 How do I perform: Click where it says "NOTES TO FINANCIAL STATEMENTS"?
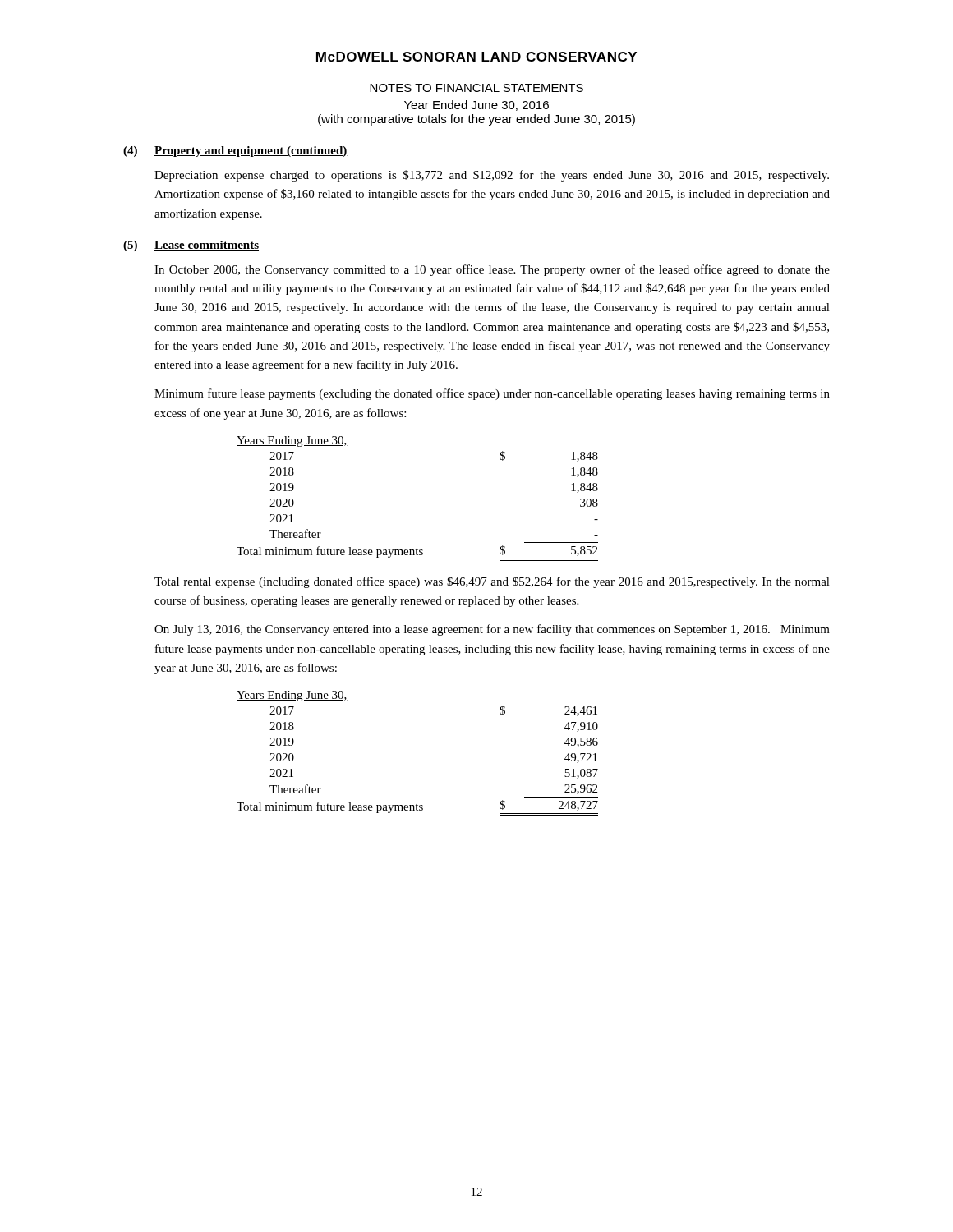(476, 87)
